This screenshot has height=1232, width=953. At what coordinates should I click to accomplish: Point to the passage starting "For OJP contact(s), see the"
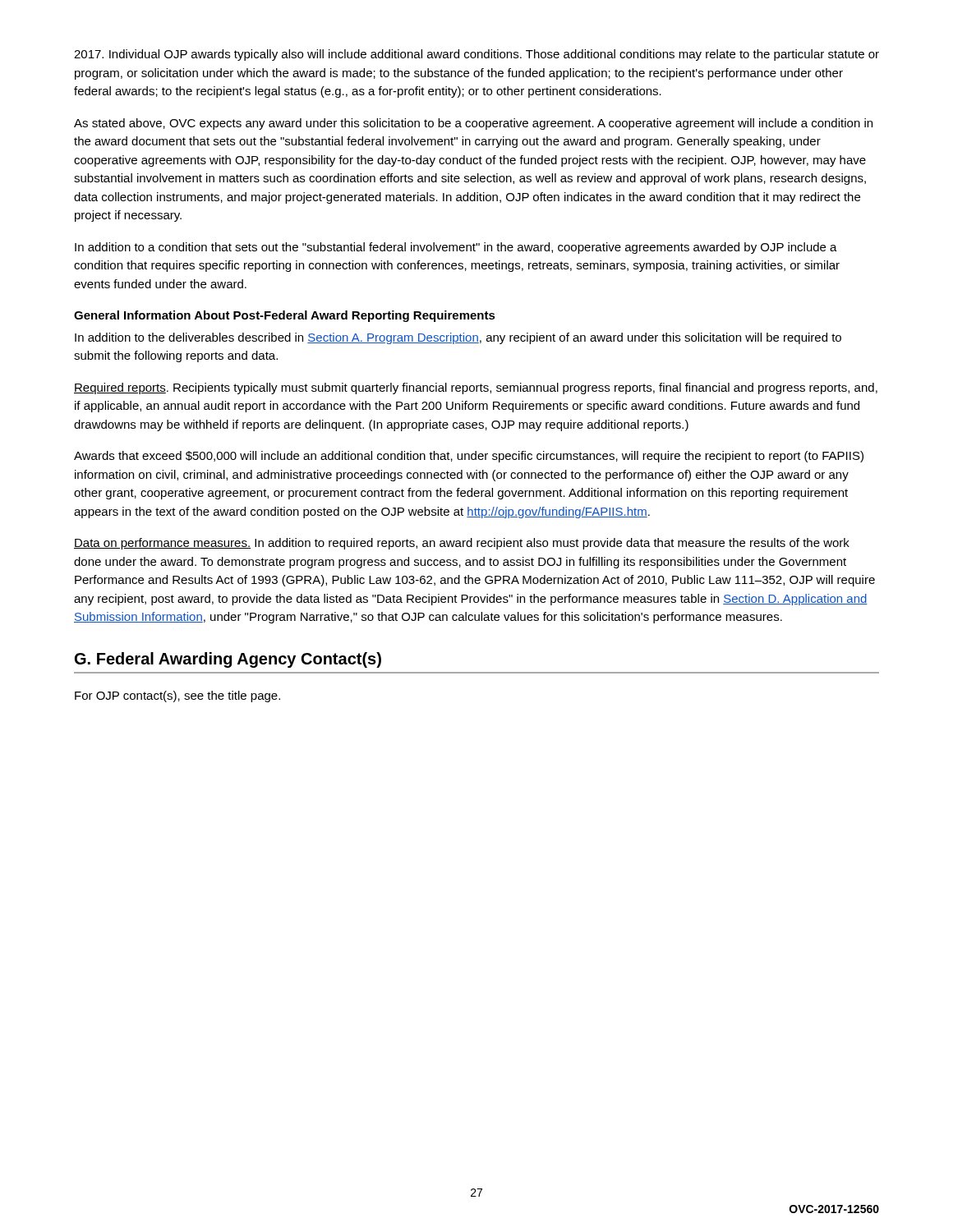point(177,696)
